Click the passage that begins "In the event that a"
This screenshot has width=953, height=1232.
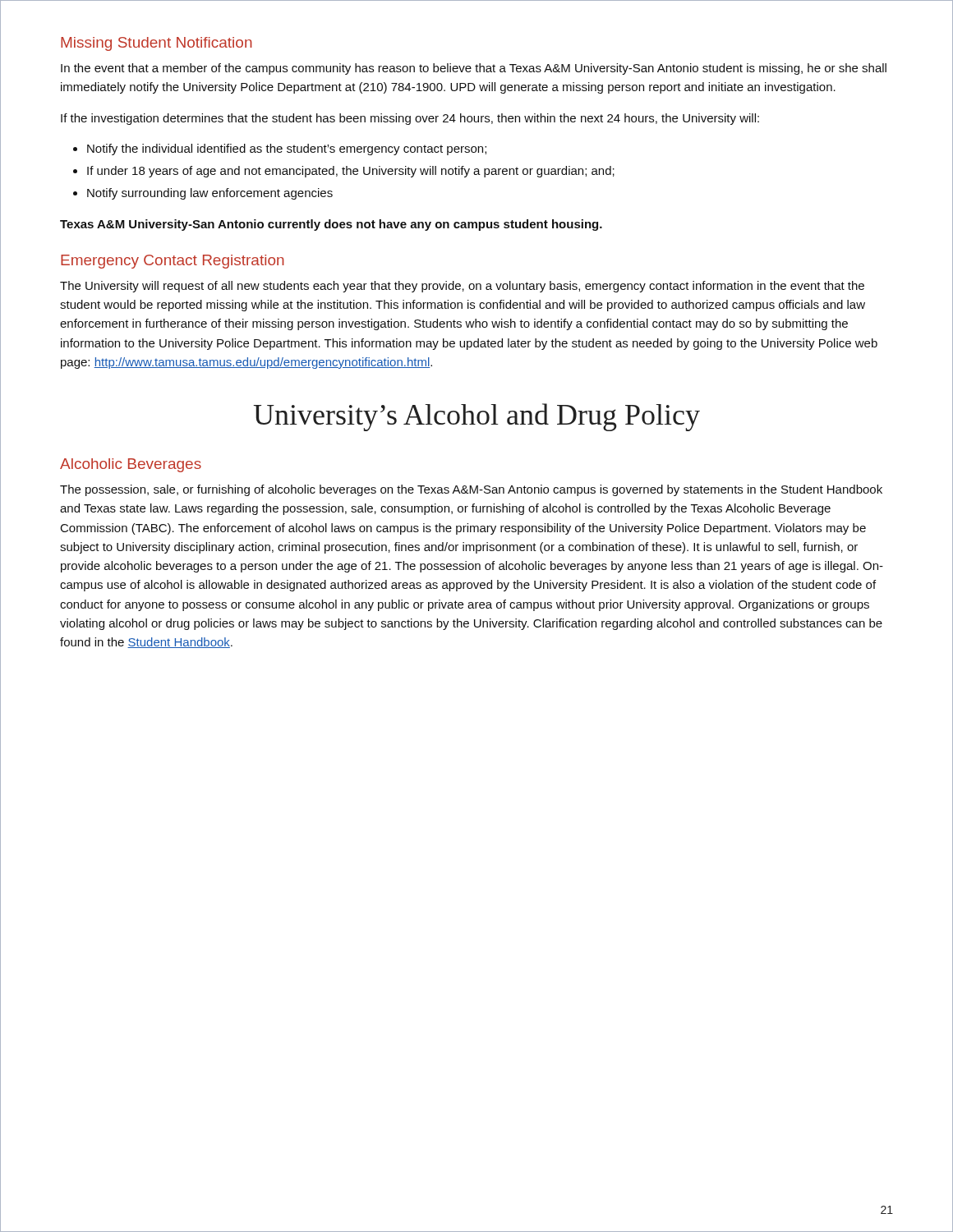point(474,77)
